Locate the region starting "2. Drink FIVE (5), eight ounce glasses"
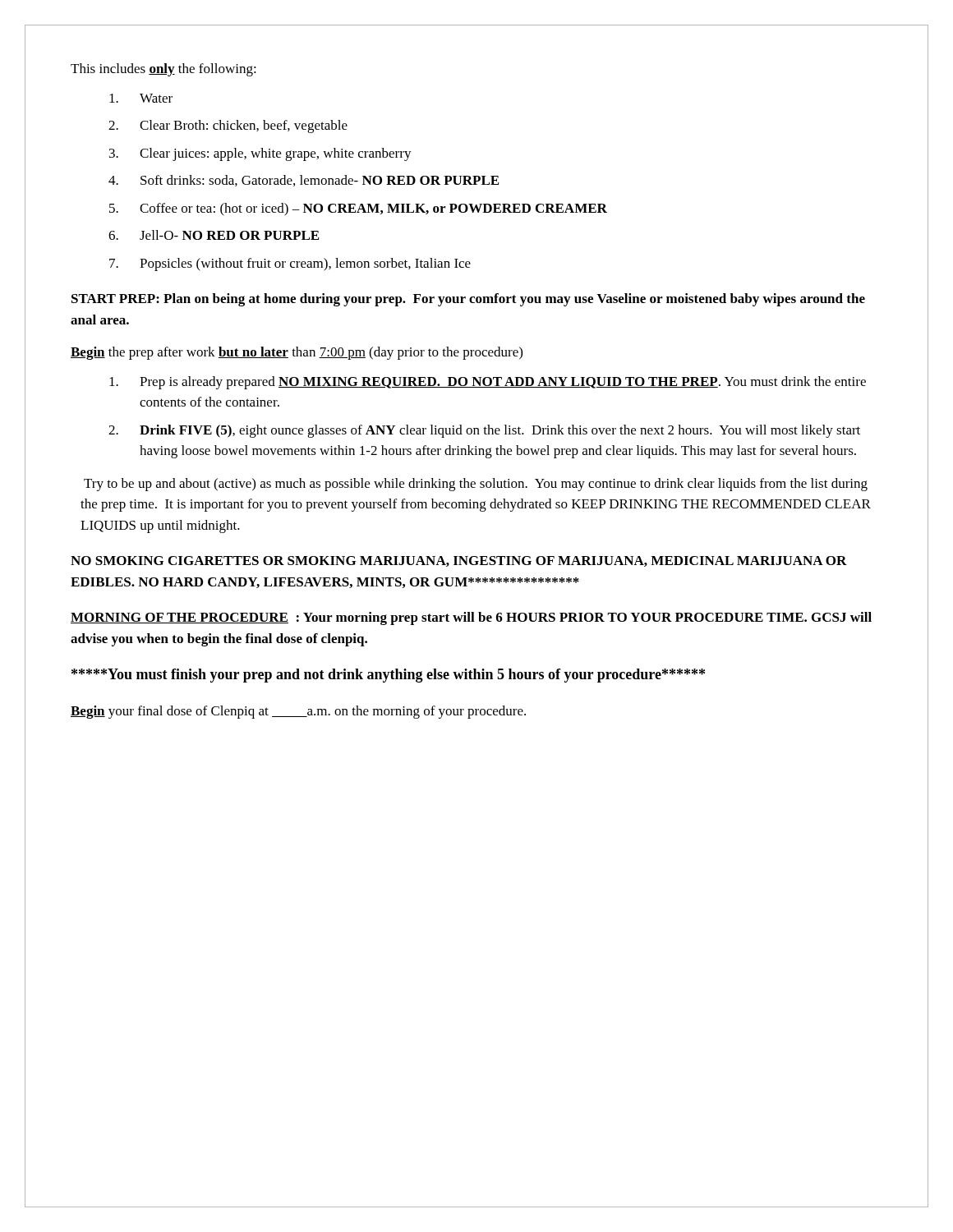Image resolution: width=953 pixels, height=1232 pixels. point(488,440)
